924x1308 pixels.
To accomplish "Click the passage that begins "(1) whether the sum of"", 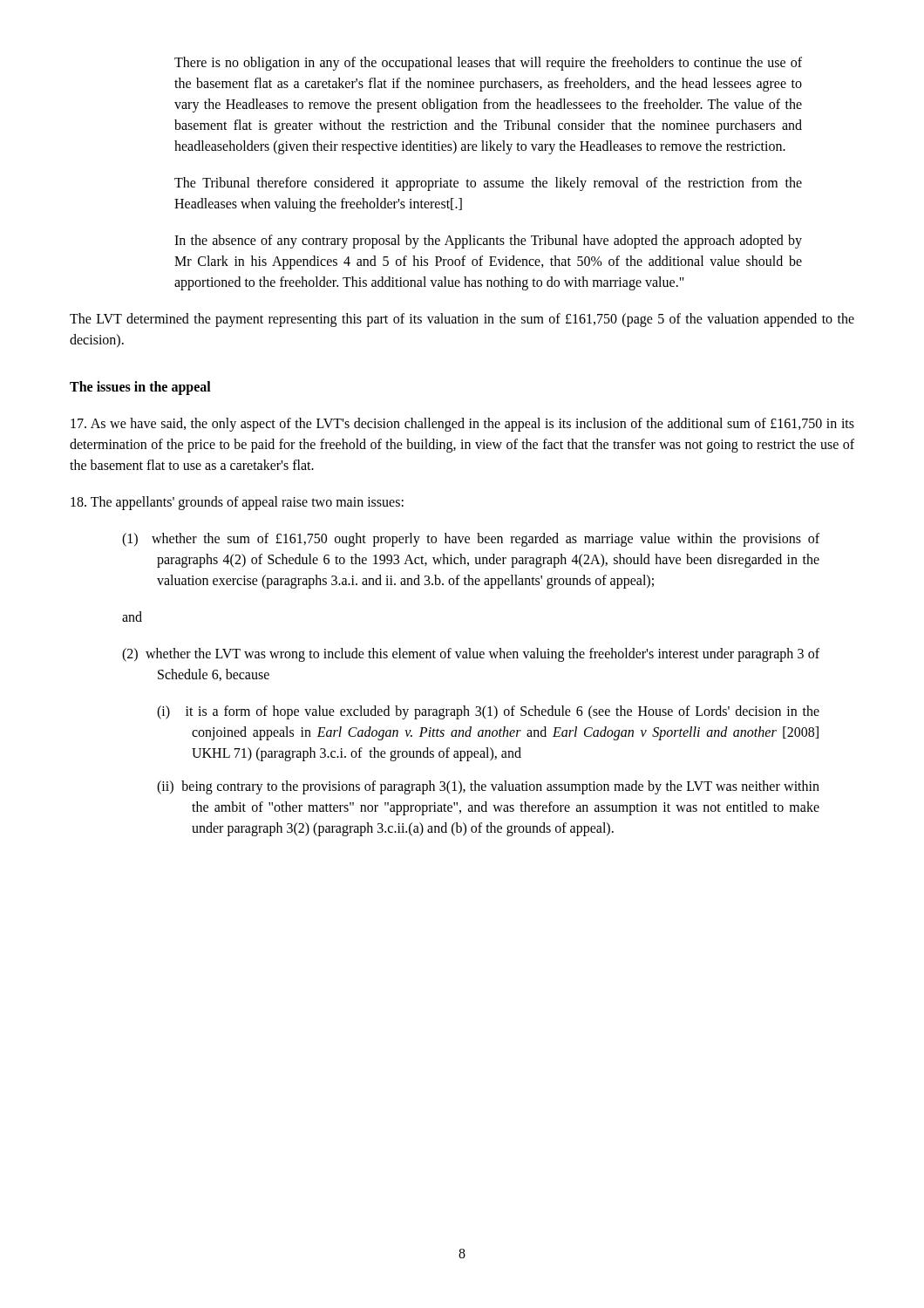I will coord(471,560).
